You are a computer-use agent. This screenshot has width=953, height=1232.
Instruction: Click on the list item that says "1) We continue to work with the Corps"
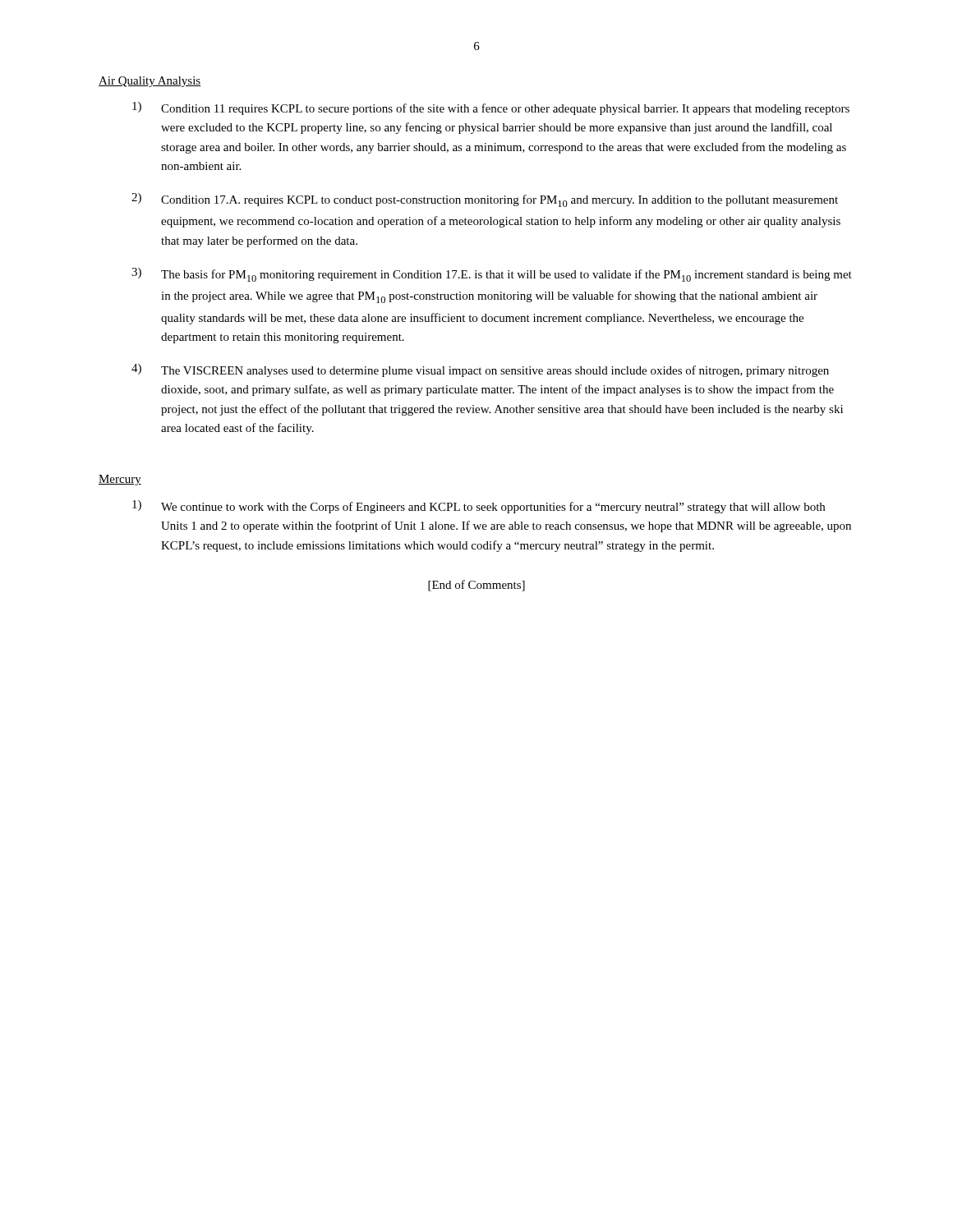[493, 526]
